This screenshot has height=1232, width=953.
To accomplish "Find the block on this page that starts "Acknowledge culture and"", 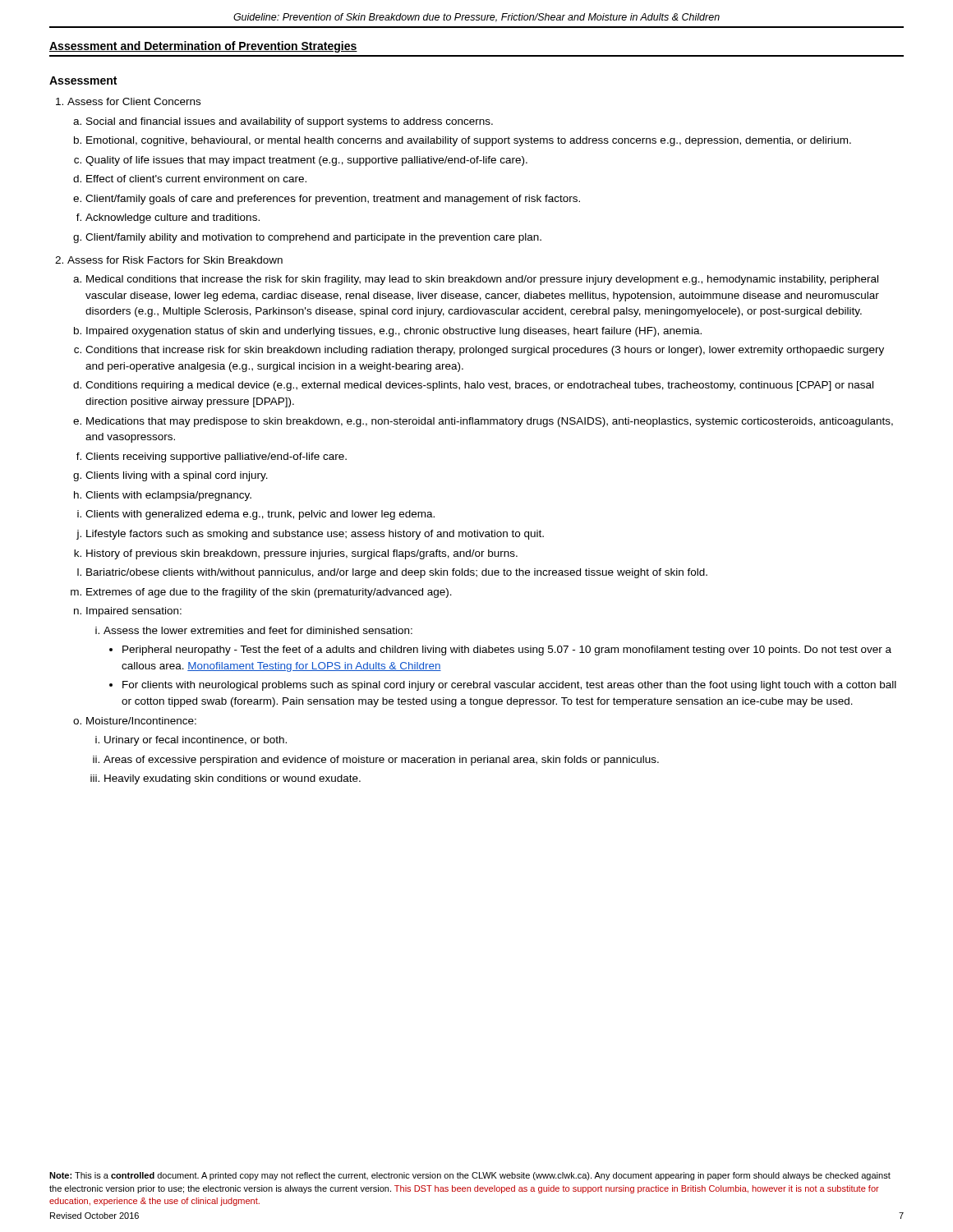I will tap(173, 218).
